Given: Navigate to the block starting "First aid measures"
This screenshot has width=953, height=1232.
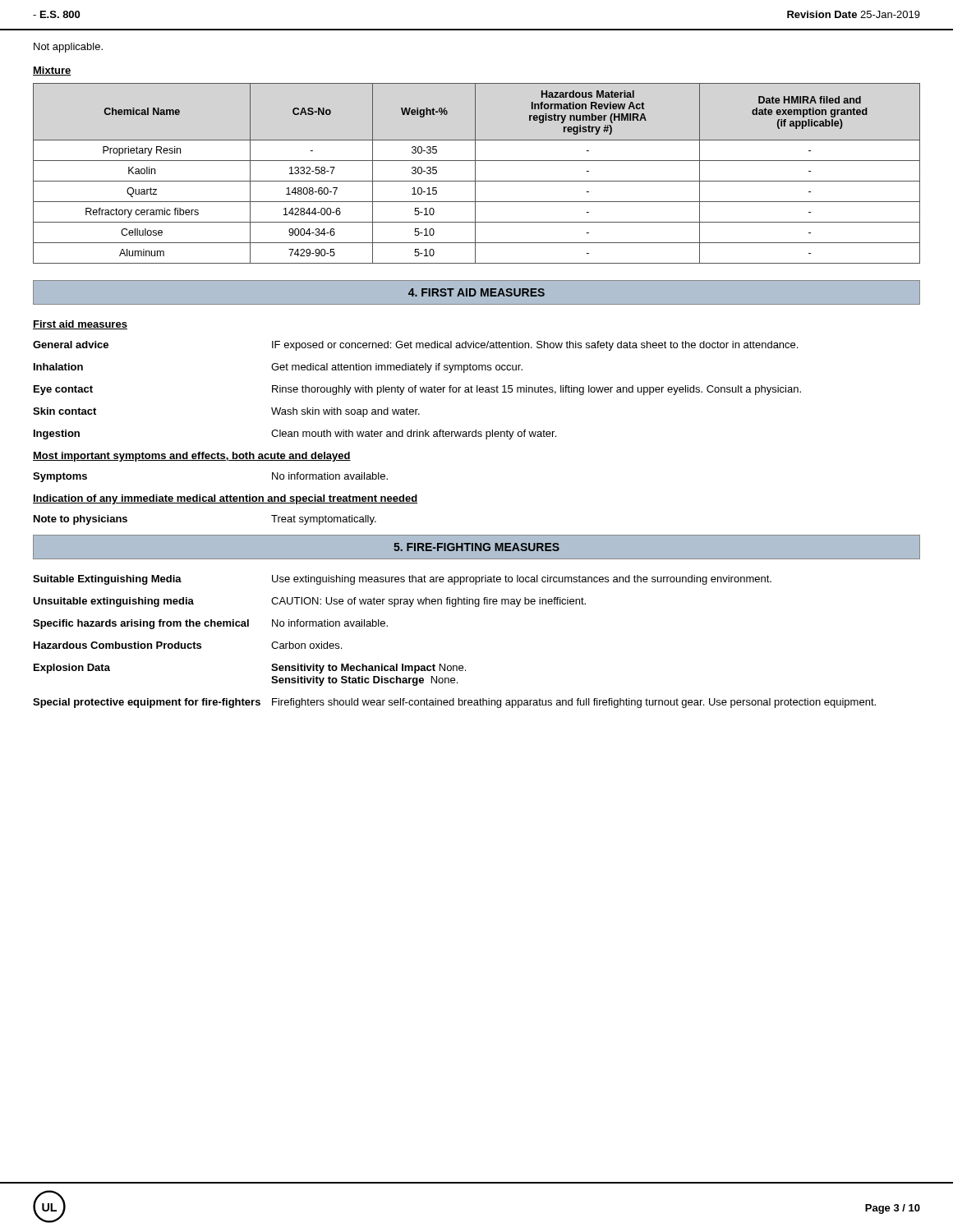Looking at the screenshot, I should coord(80,324).
